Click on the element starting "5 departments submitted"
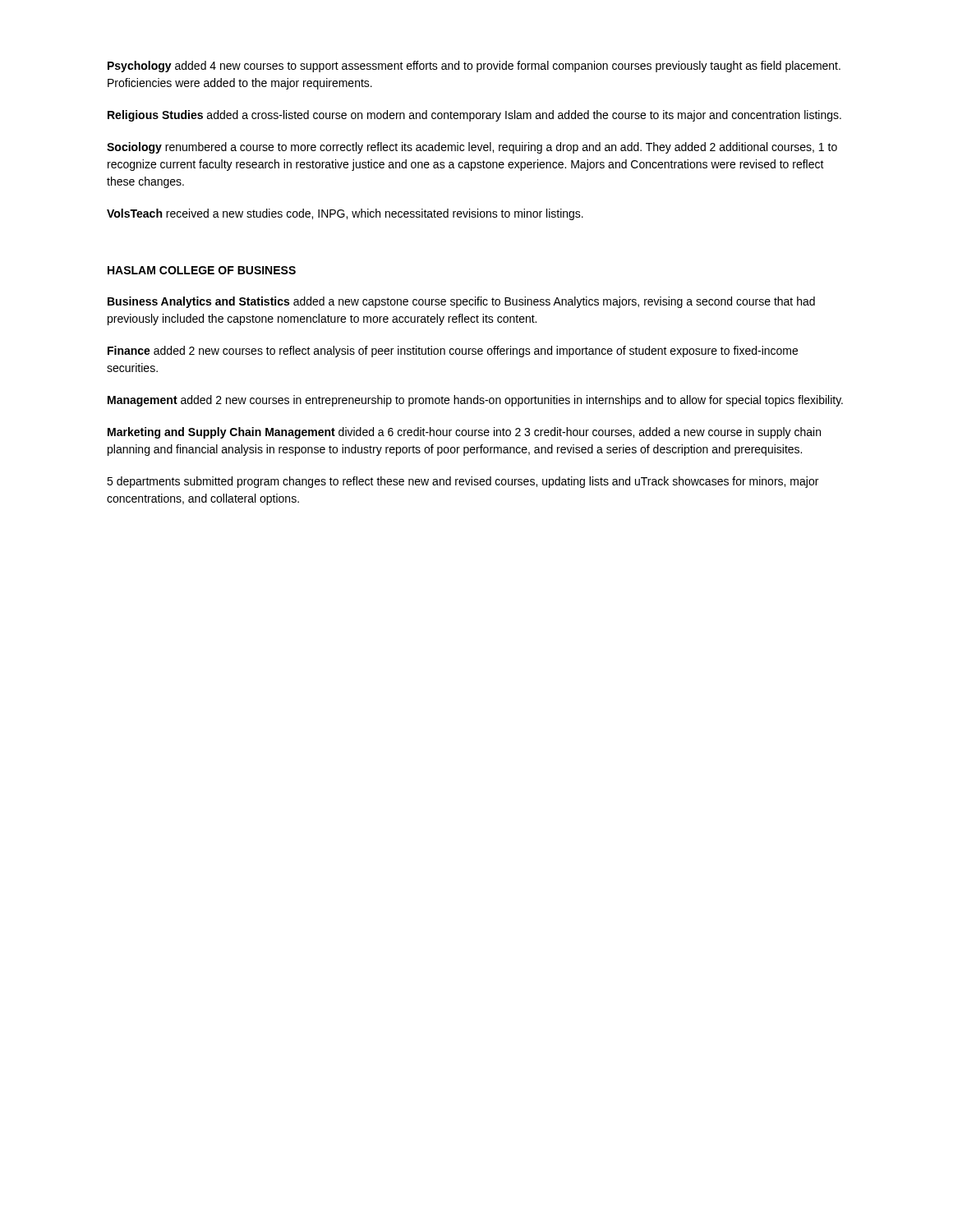 pyautogui.click(x=463, y=490)
